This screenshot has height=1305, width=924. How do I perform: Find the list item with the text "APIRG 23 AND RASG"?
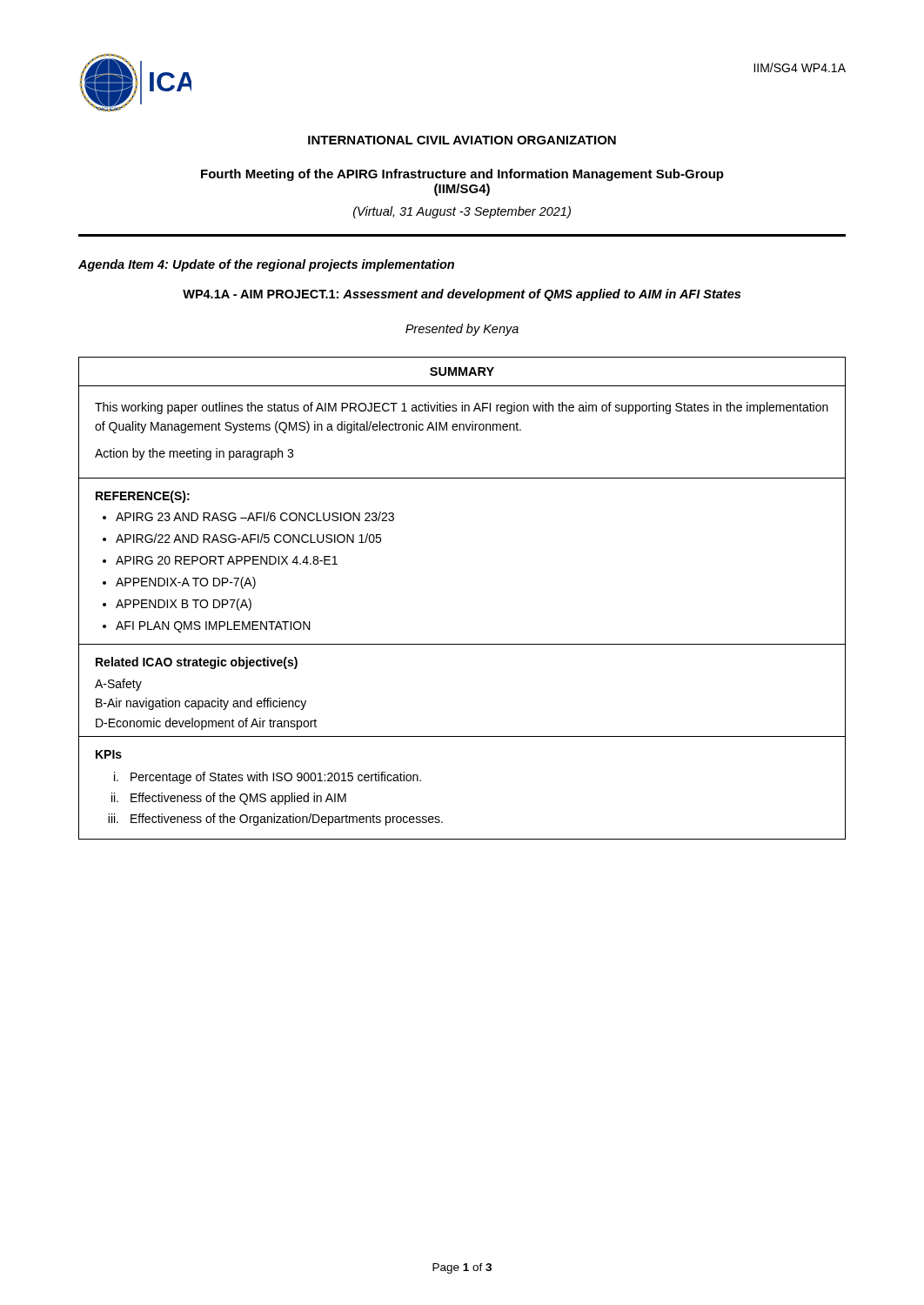point(255,517)
